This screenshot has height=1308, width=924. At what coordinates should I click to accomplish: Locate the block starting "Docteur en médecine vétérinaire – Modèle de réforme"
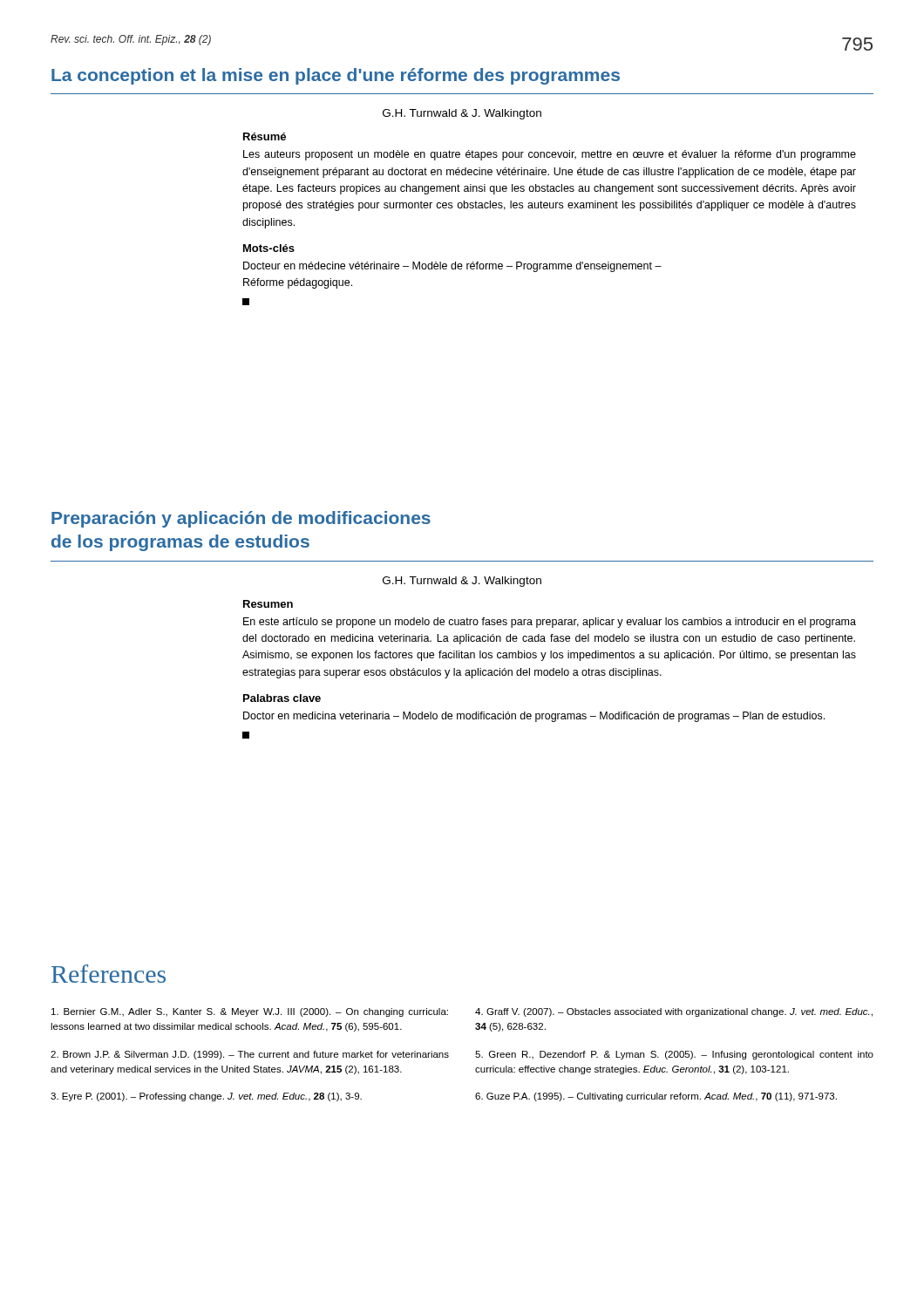452,274
